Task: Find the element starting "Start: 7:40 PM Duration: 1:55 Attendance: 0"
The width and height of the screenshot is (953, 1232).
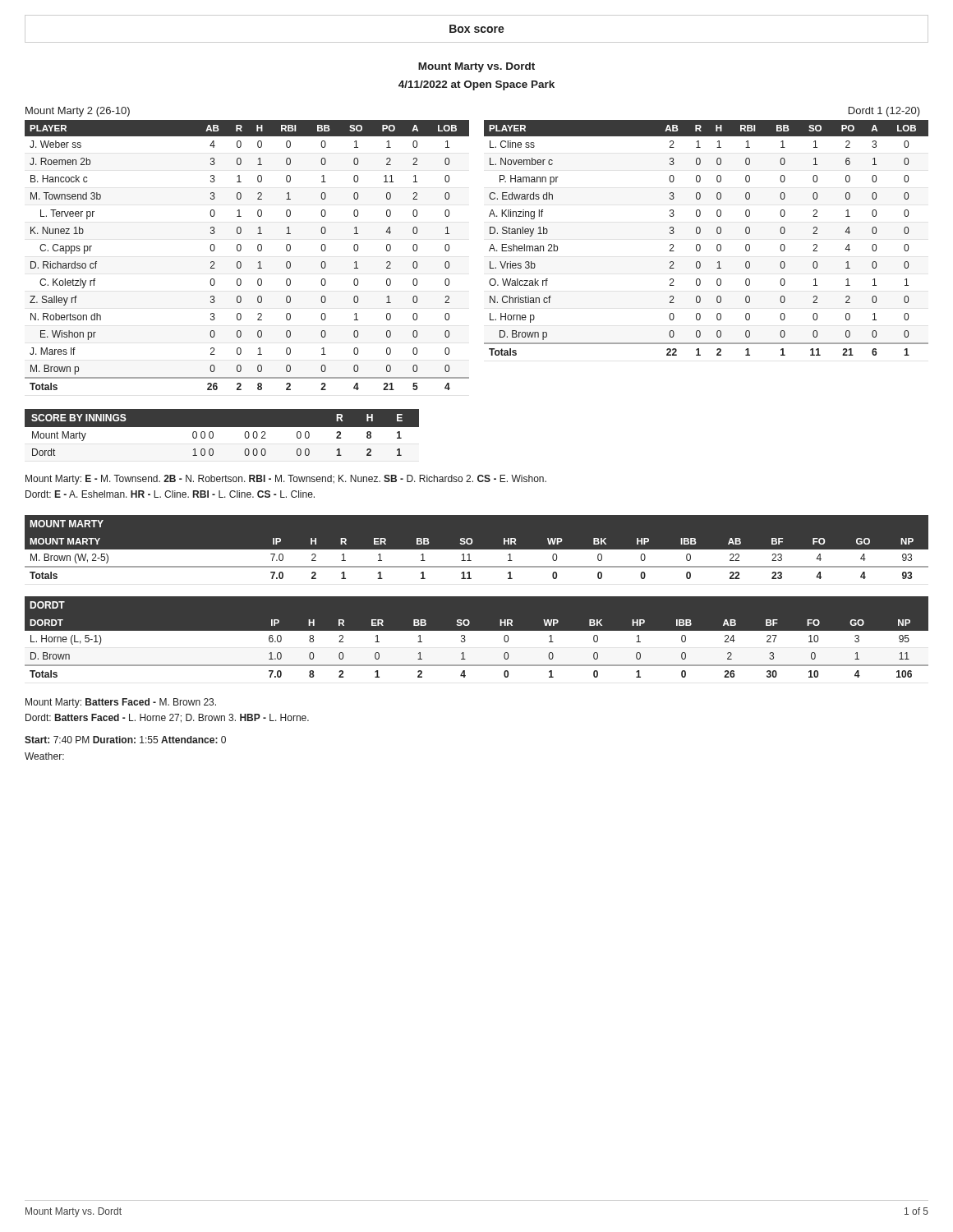Action: tap(125, 740)
